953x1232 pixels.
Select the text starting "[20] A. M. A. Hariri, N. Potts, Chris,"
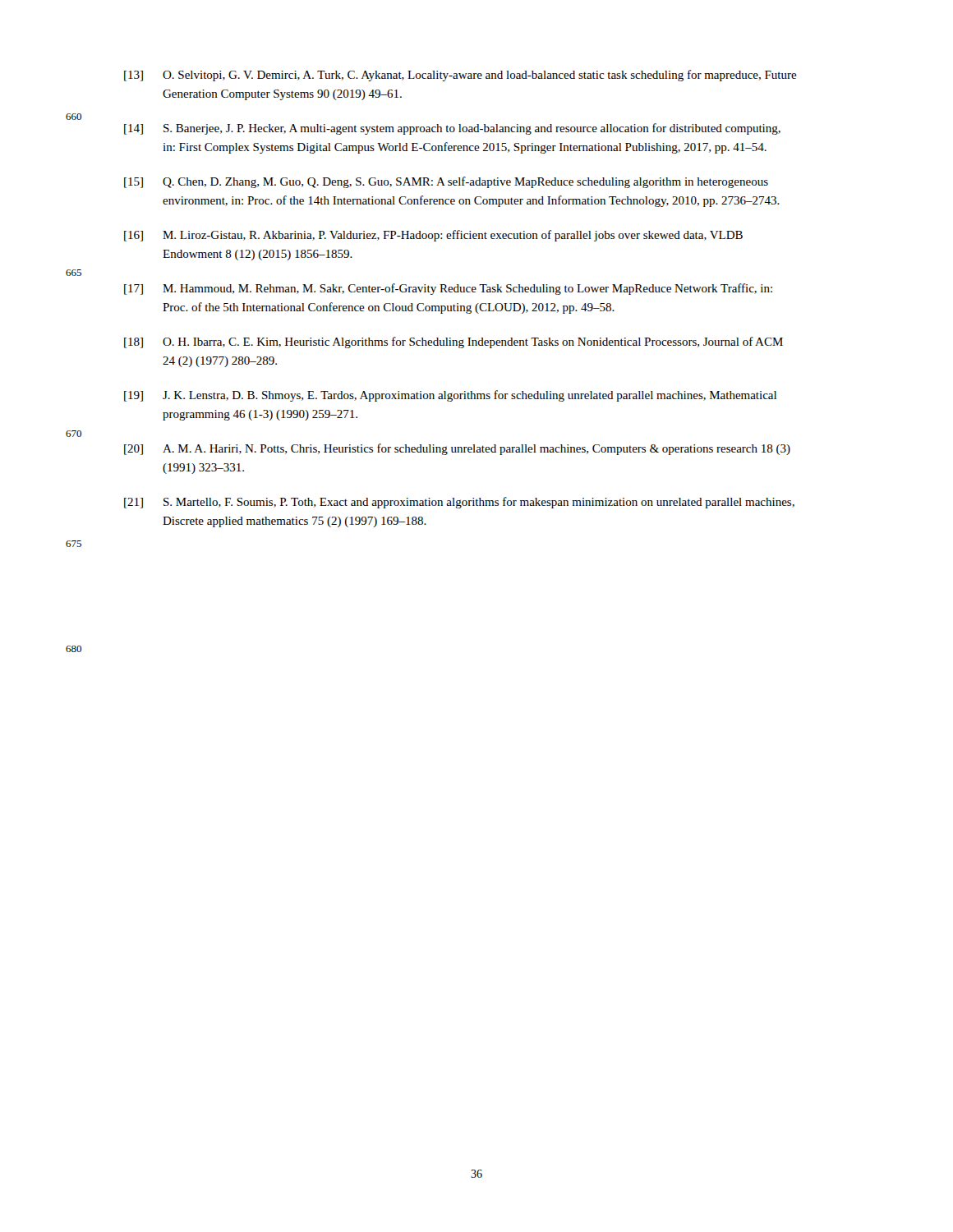[x=460, y=458]
